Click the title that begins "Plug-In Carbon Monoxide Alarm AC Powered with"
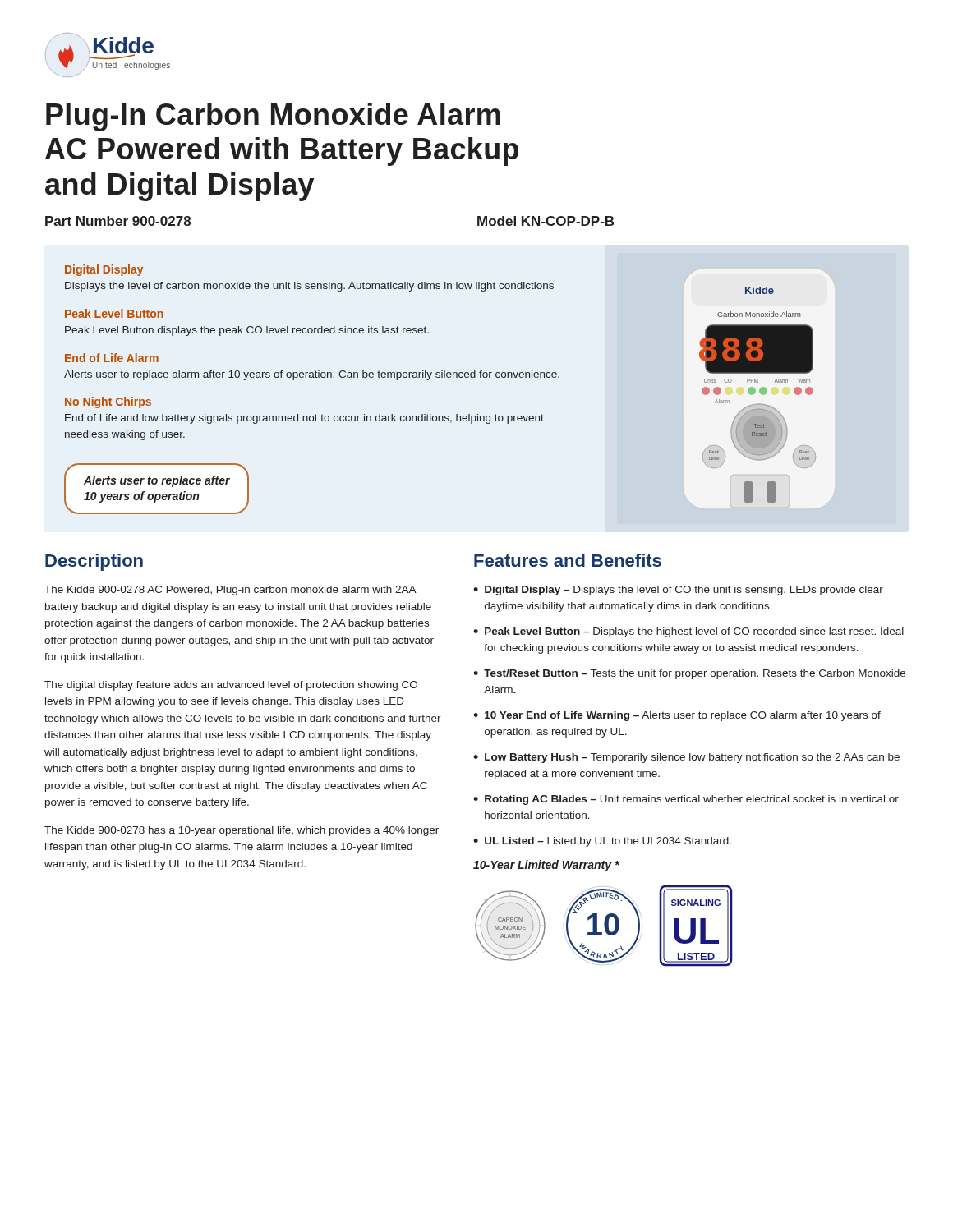 click(x=282, y=149)
